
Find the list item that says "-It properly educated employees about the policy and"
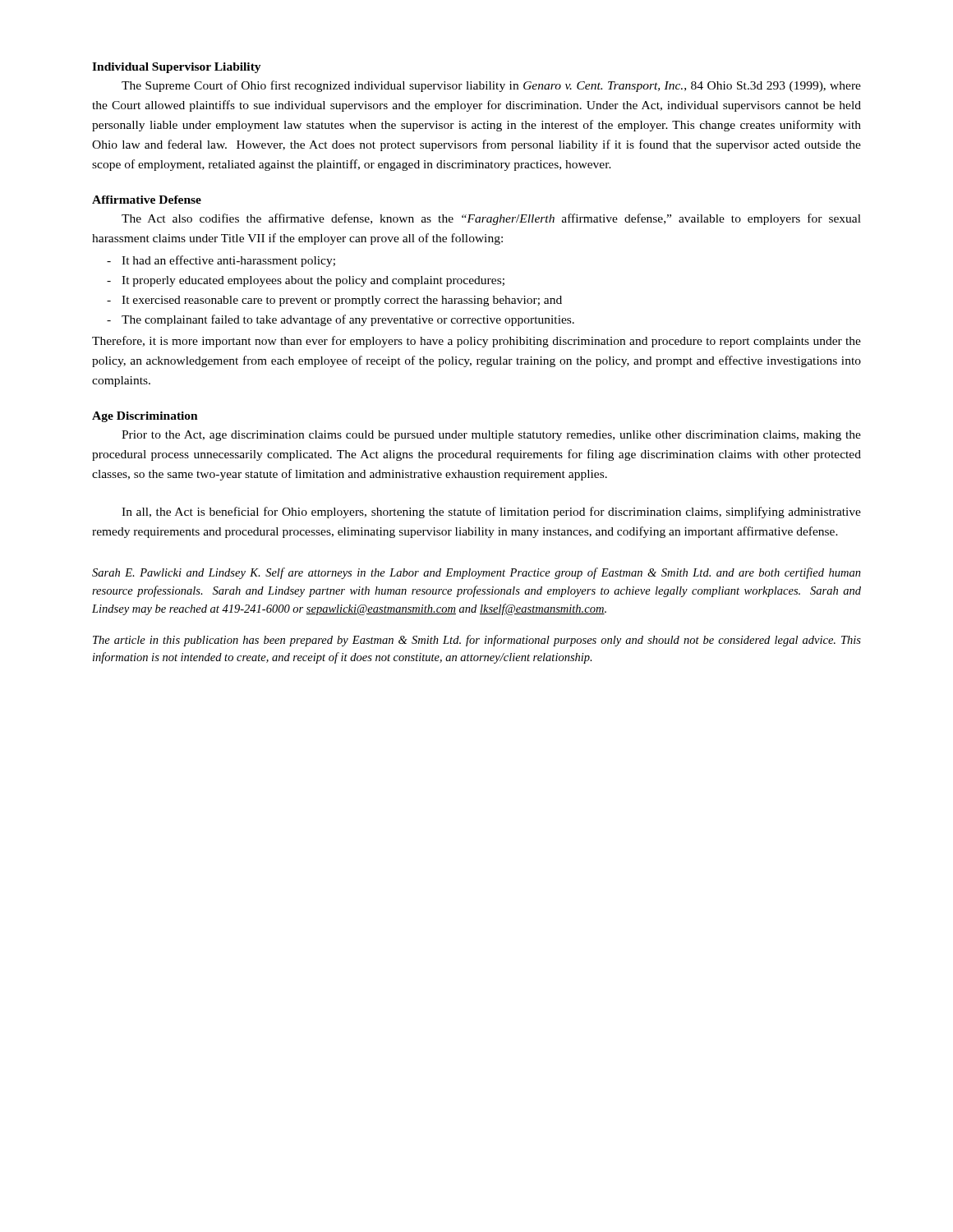pos(306,280)
